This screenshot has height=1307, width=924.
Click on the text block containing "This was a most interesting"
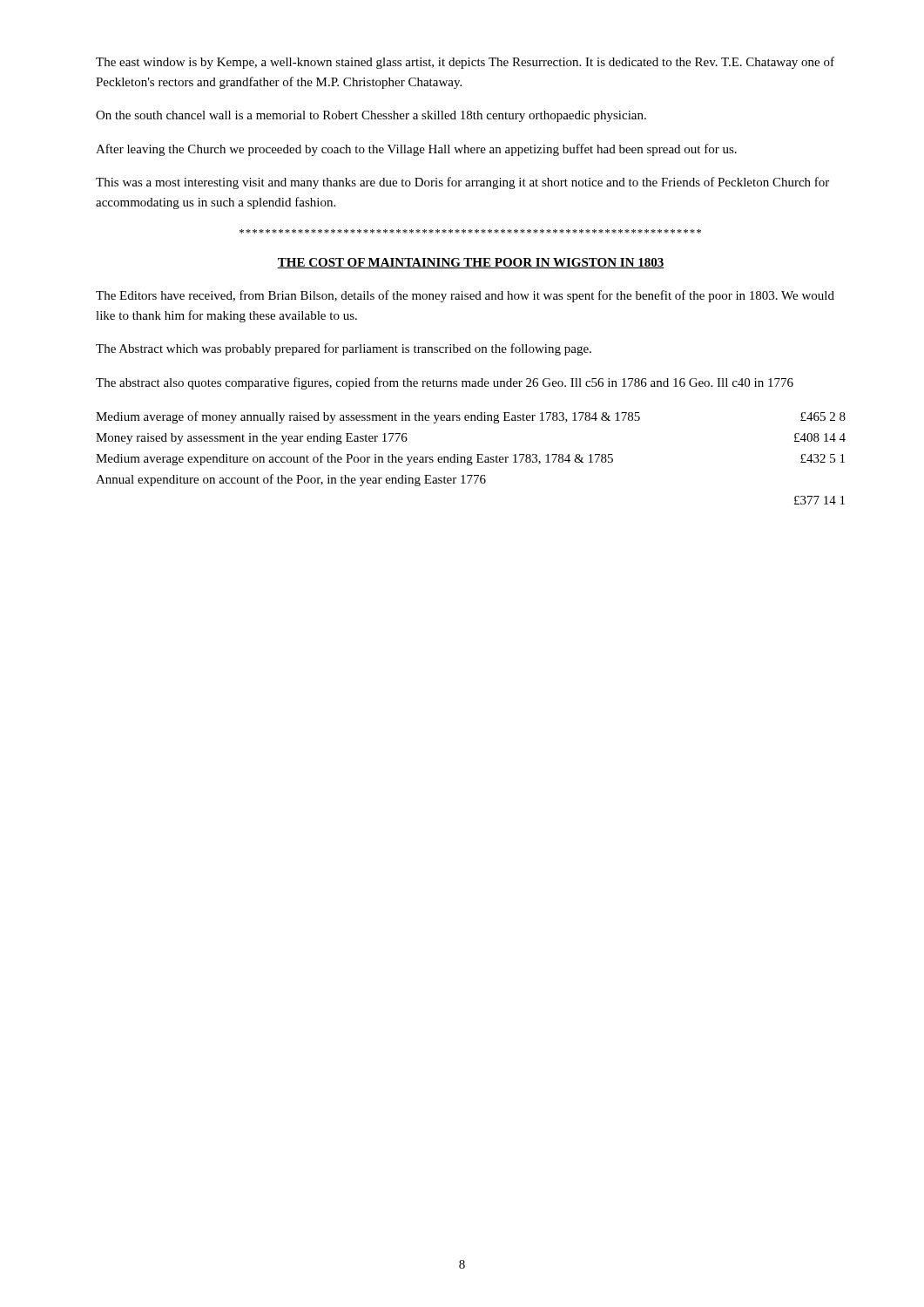(x=463, y=192)
